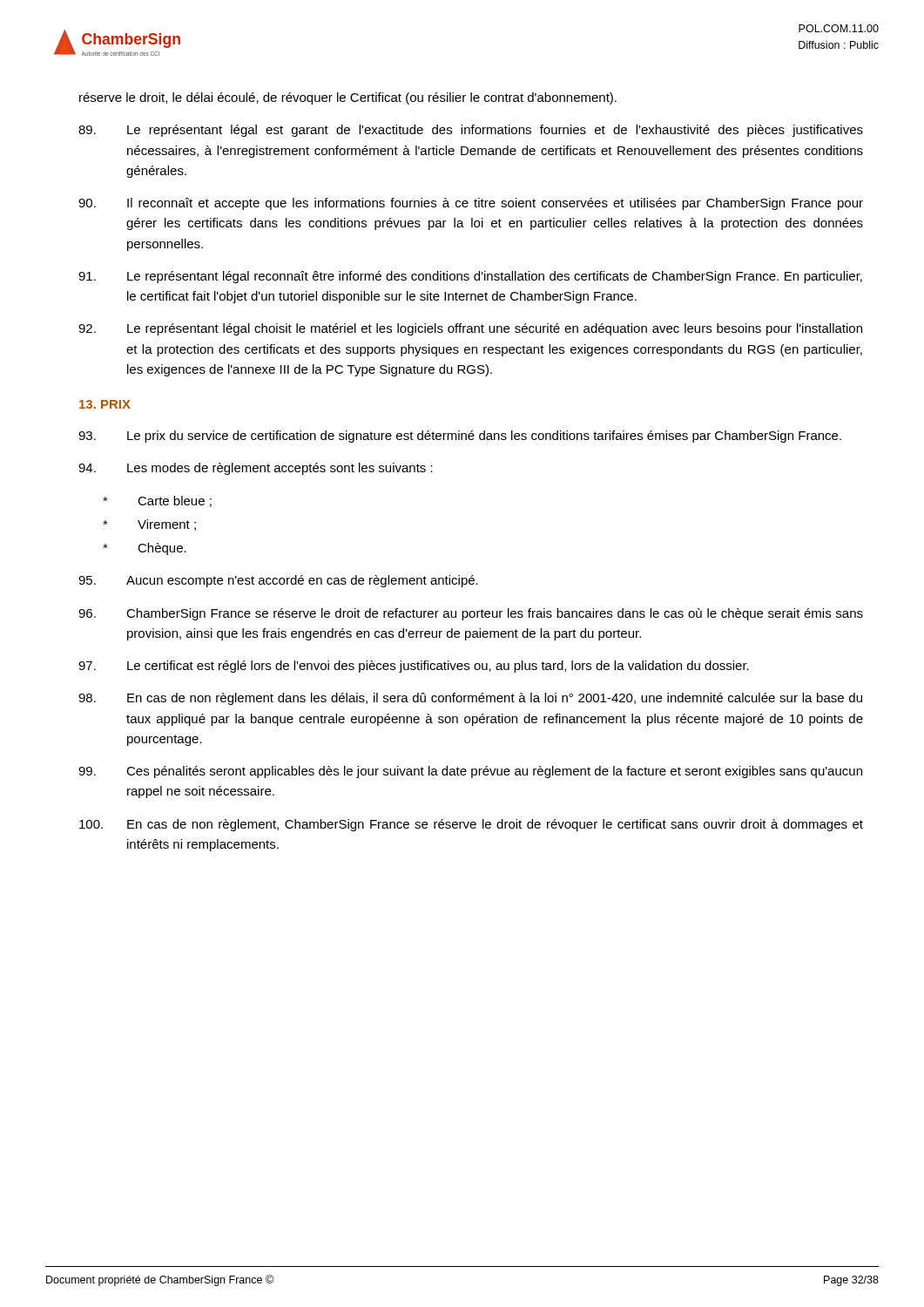Find the region starting "90. Il reconnaît et accepte que les"
The image size is (924, 1307).
click(471, 223)
